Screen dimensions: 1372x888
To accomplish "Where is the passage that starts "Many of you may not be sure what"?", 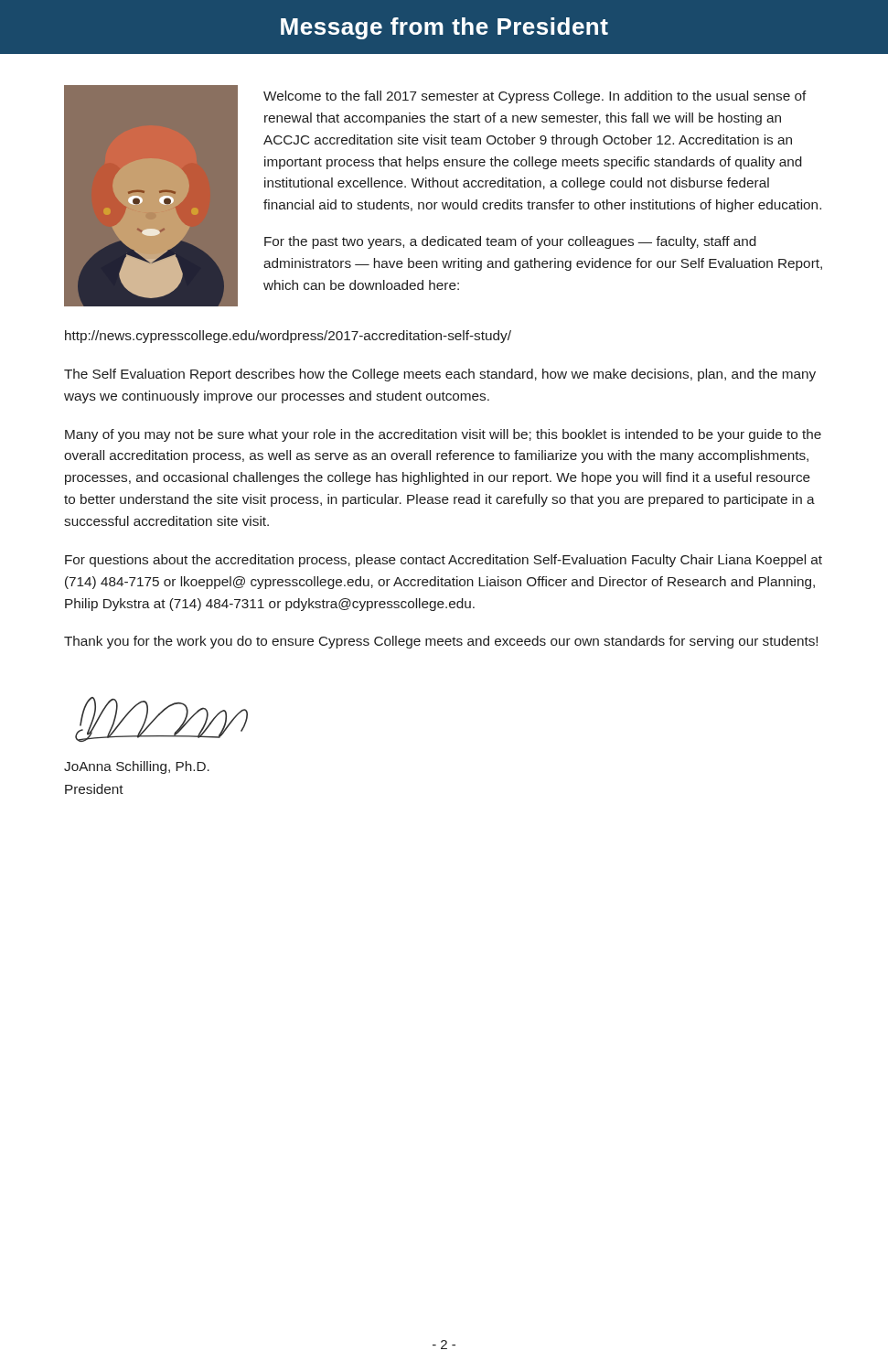I will pos(443,477).
